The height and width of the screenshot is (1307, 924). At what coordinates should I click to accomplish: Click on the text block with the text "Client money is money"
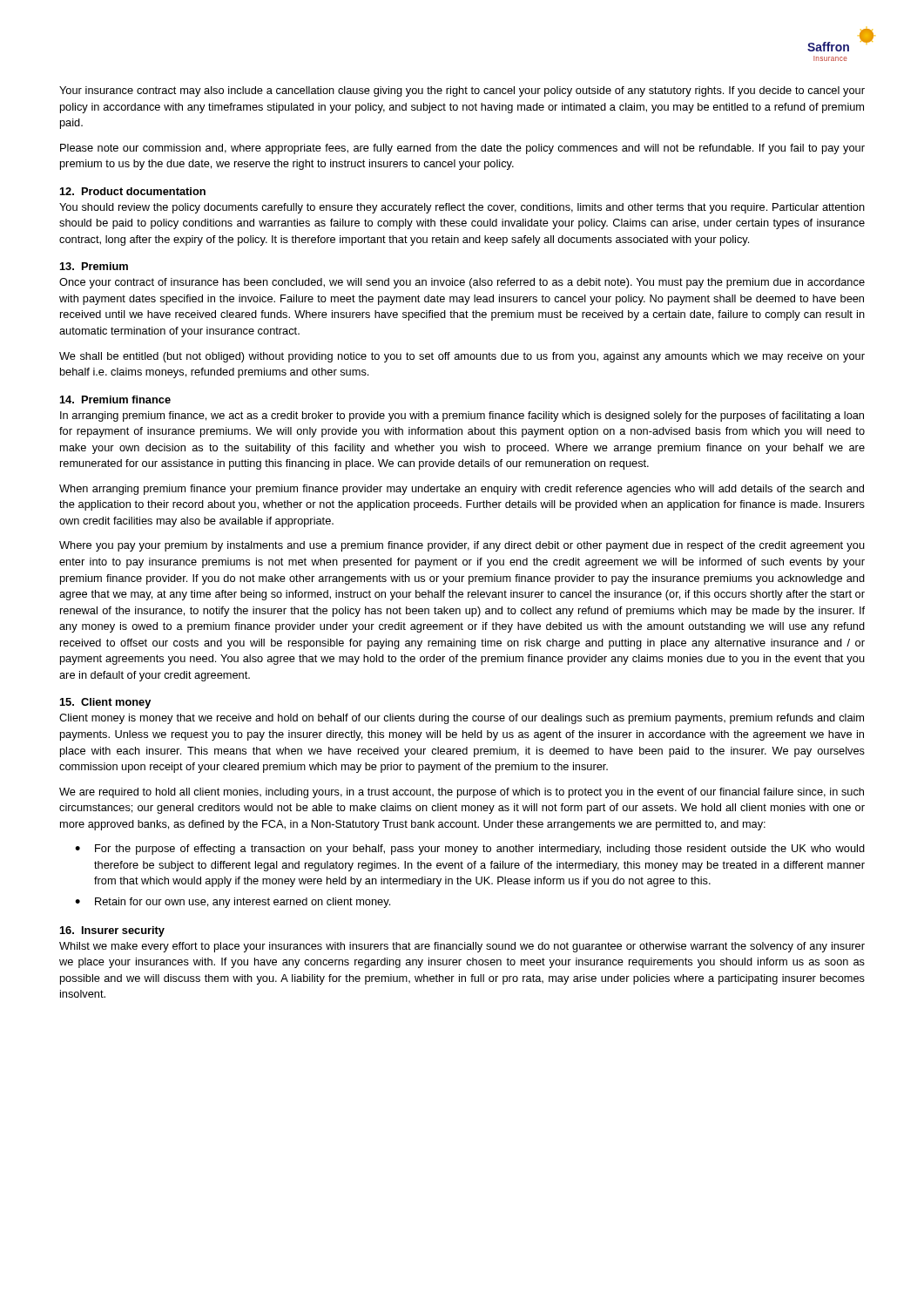coord(462,742)
